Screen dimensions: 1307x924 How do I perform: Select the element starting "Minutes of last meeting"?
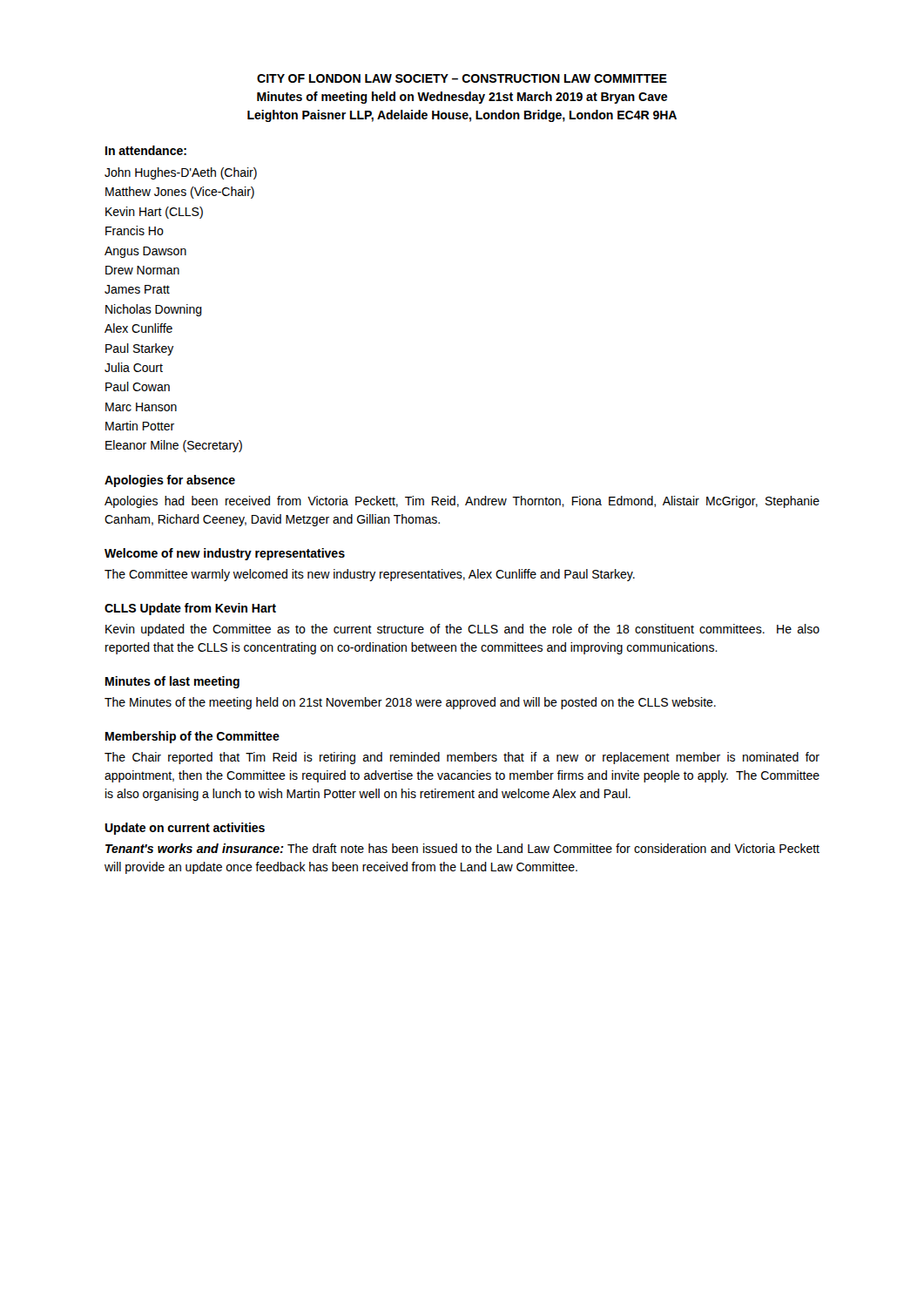point(172,681)
